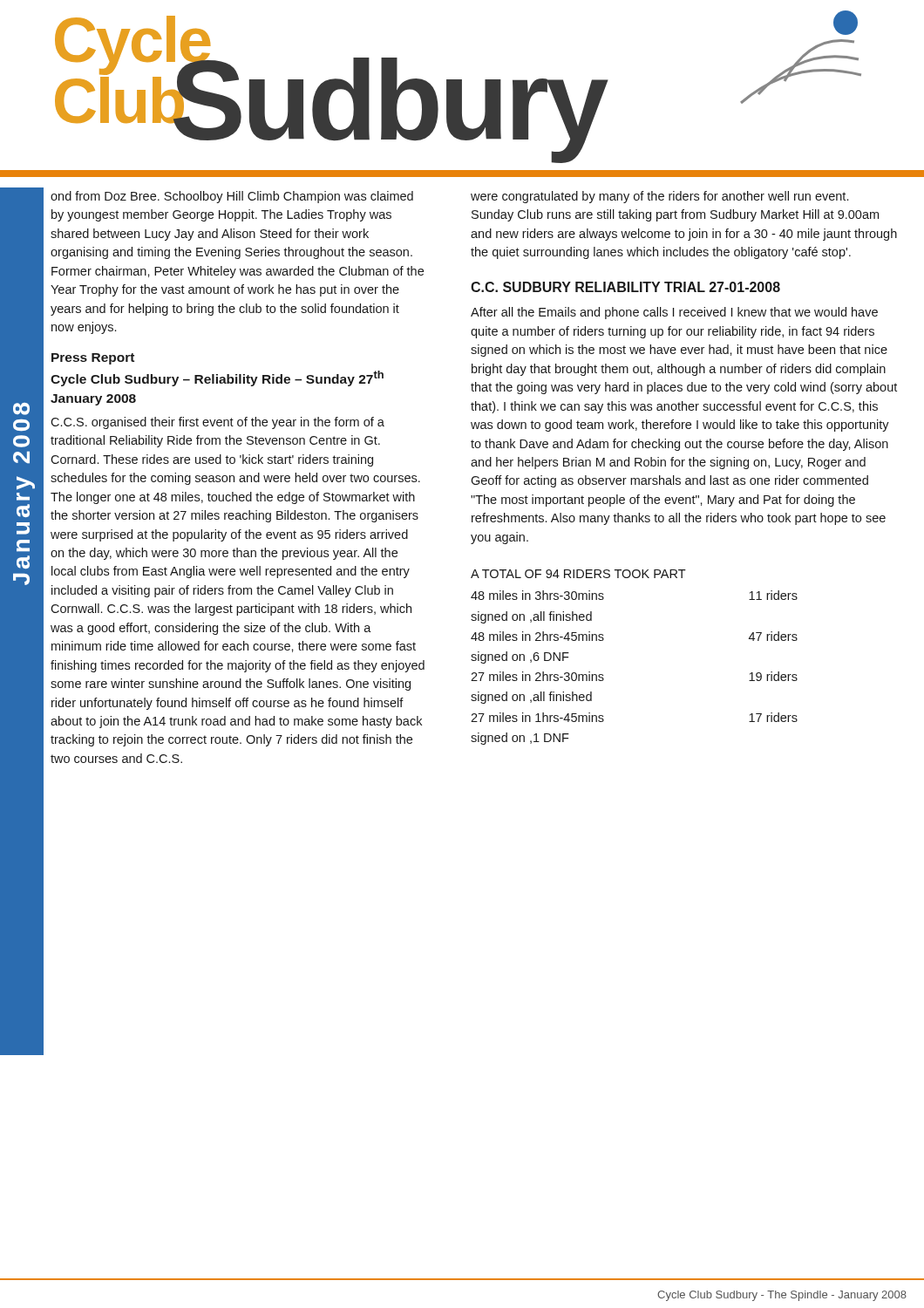The height and width of the screenshot is (1308, 924).
Task: Find "Press Report" on this page
Action: point(93,357)
